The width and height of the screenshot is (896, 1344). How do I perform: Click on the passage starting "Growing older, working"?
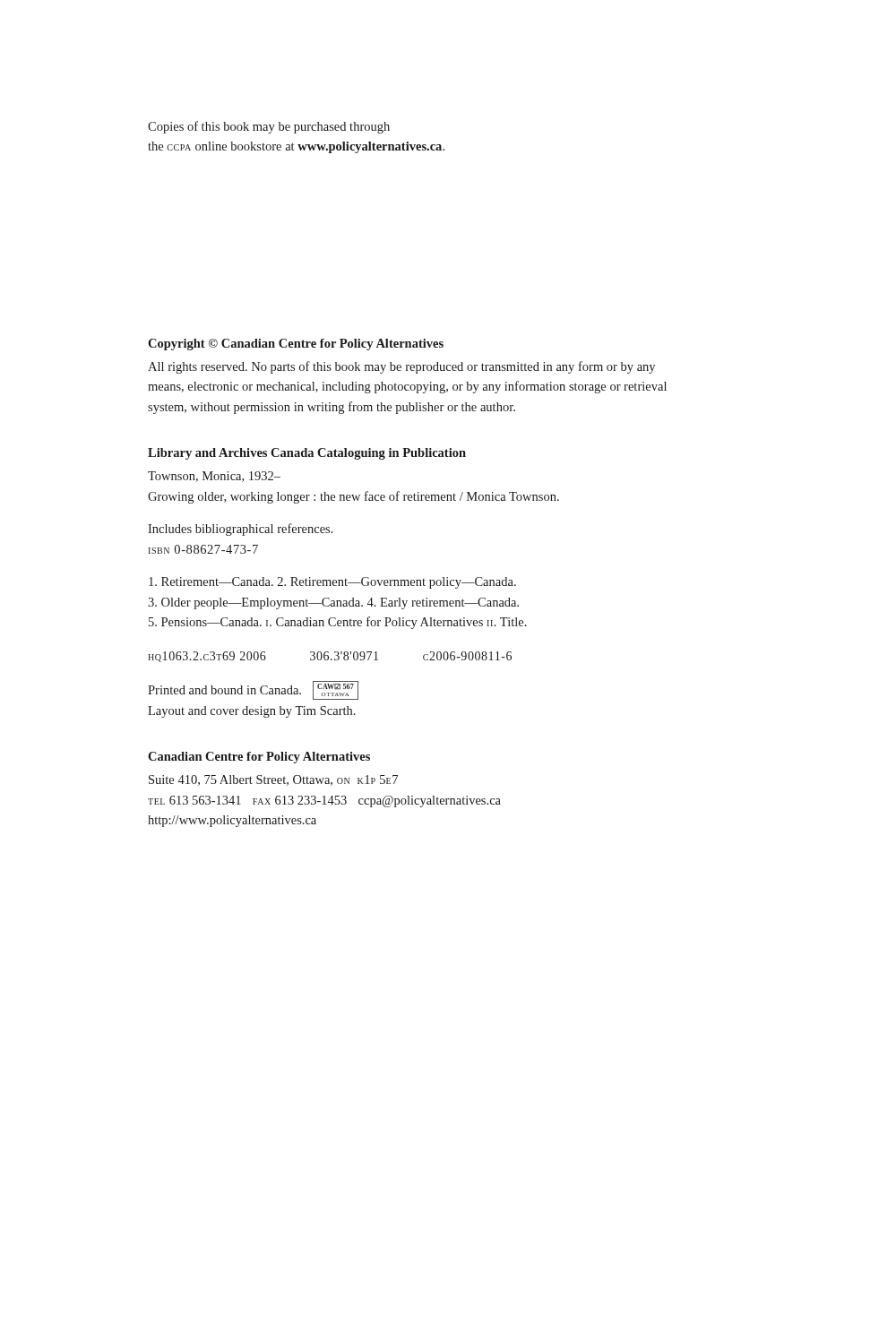(354, 496)
